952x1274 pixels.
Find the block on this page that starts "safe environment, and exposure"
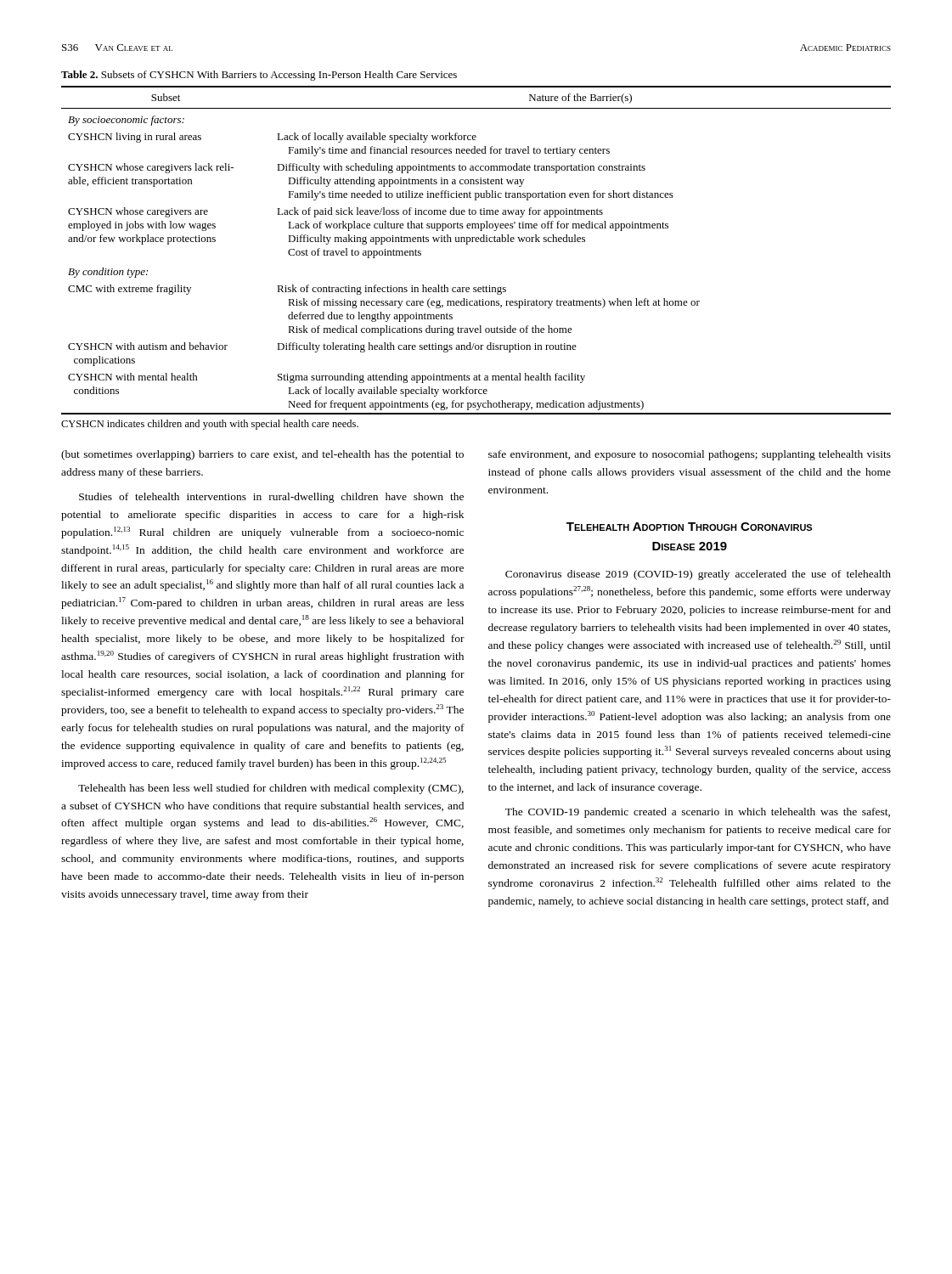tap(689, 472)
